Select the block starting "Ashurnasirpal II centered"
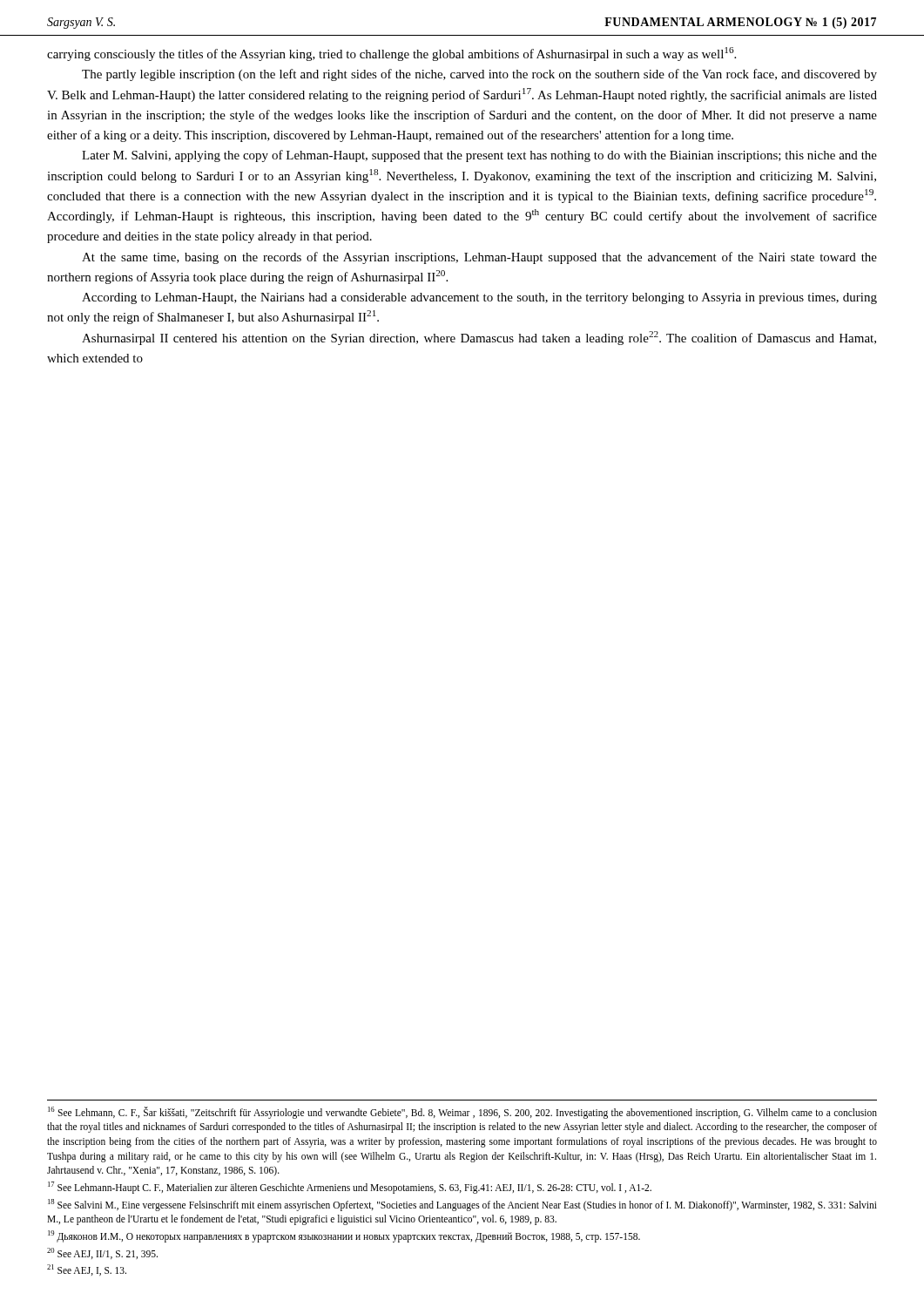 (x=462, y=348)
